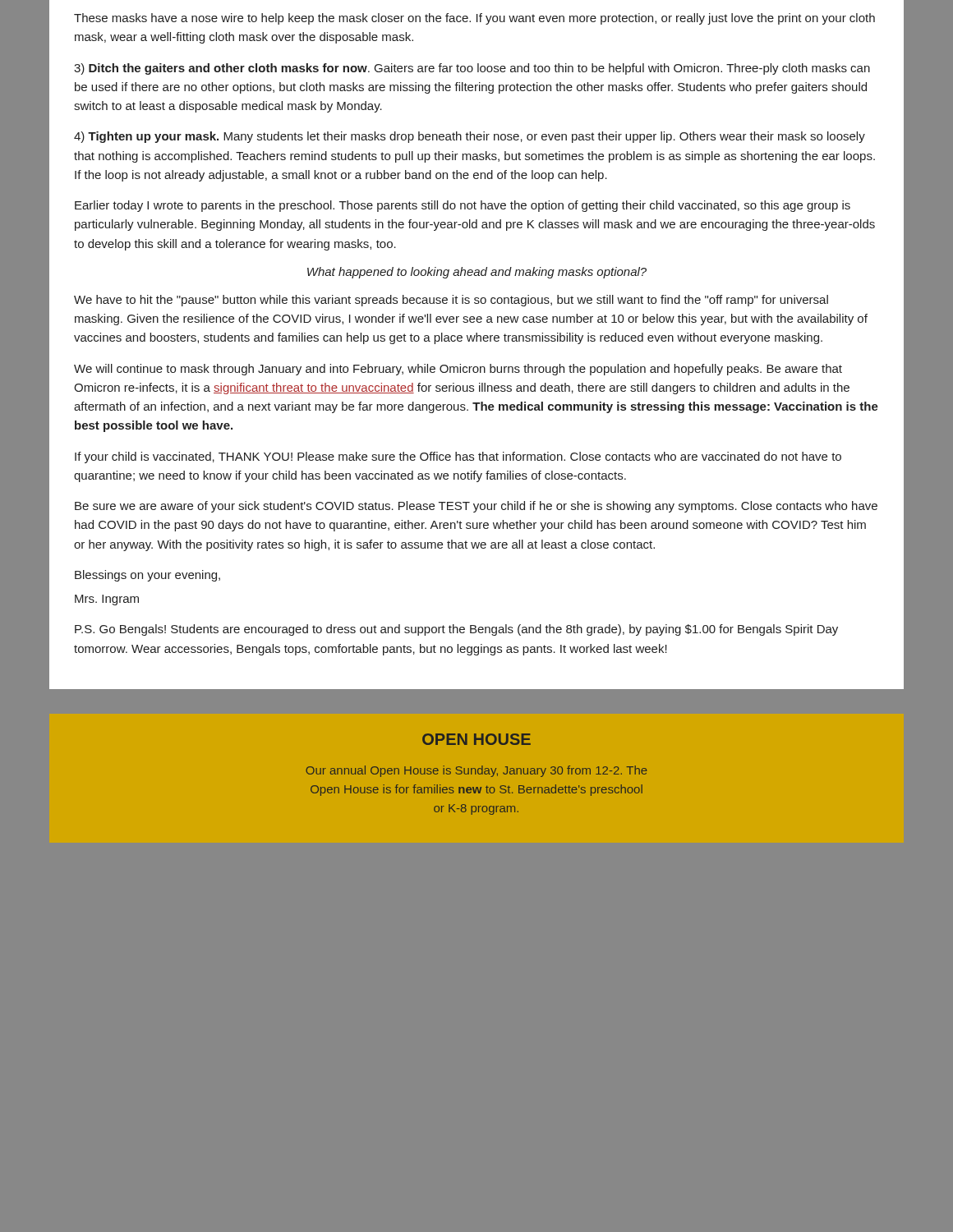The image size is (953, 1232).
Task: Find the passage starting "Be sure we are aware of your sick"
Action: coord(476,525)
